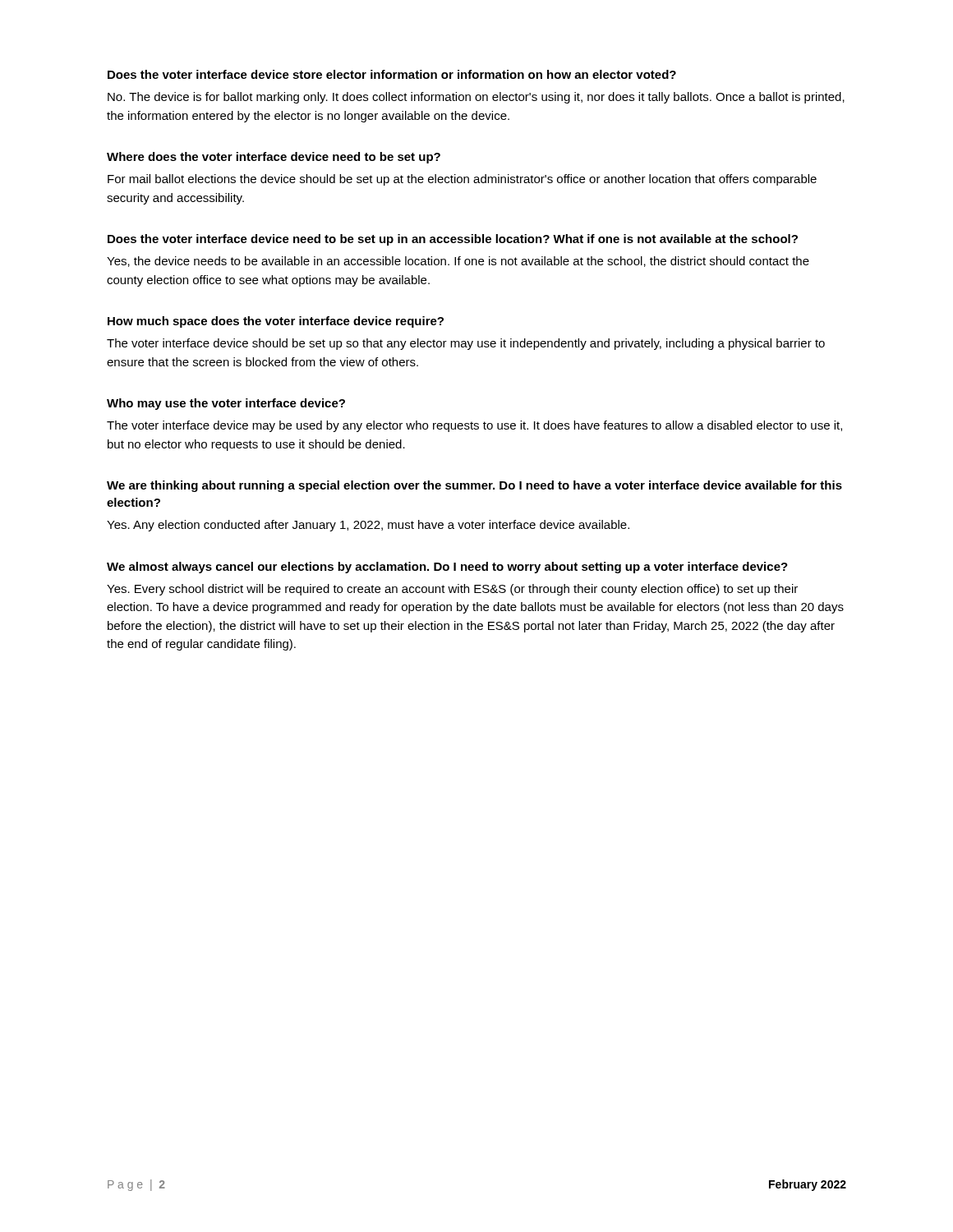The image size is (953, 1232).
Task: Click on the section header with the text "We almost always cancel our elections by acclamation."
Action: (x=447, y=566)
